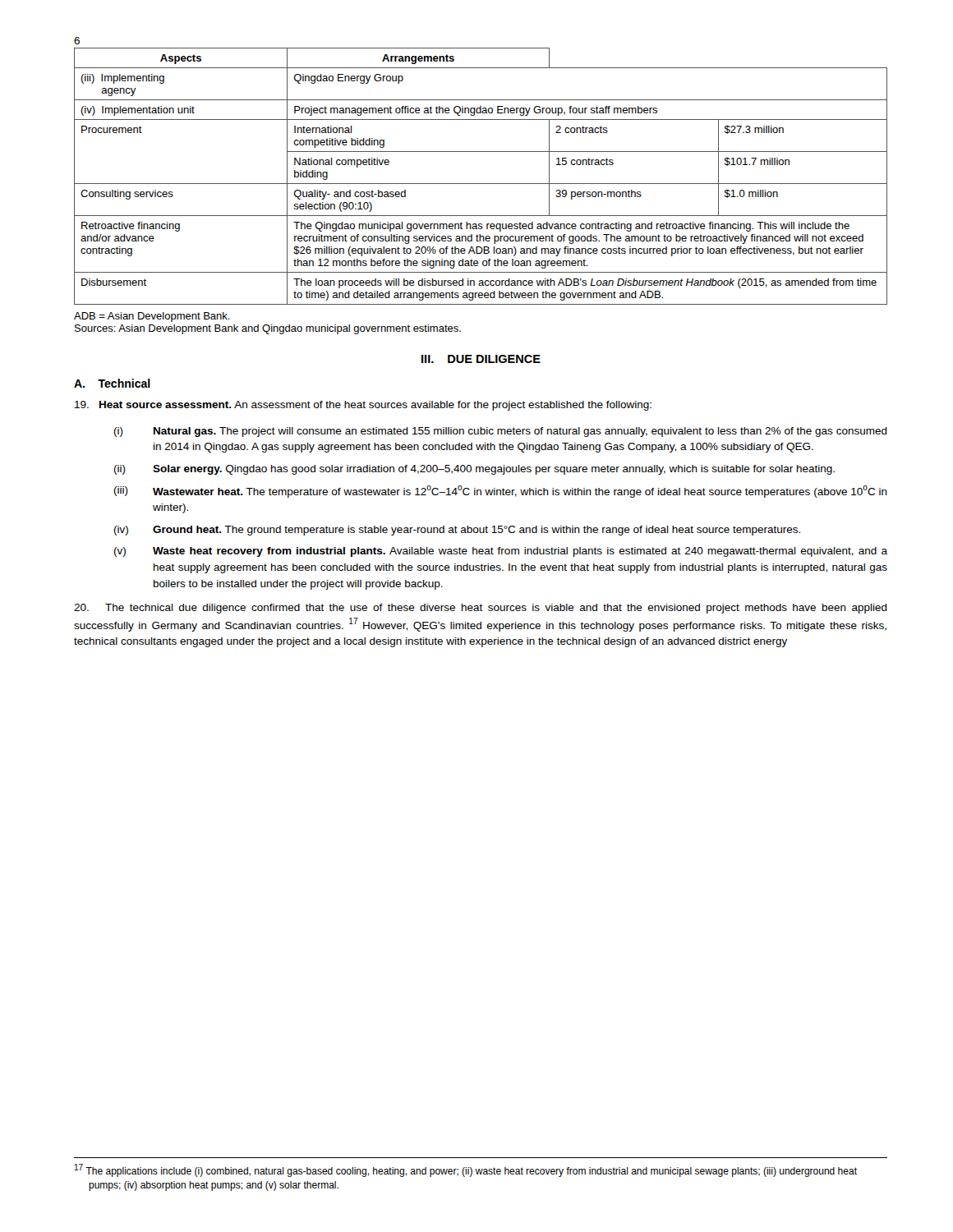Click on the text block starting "(iii) Wastewater heat."
The image size is (953, 1232).
click(500, 499)
